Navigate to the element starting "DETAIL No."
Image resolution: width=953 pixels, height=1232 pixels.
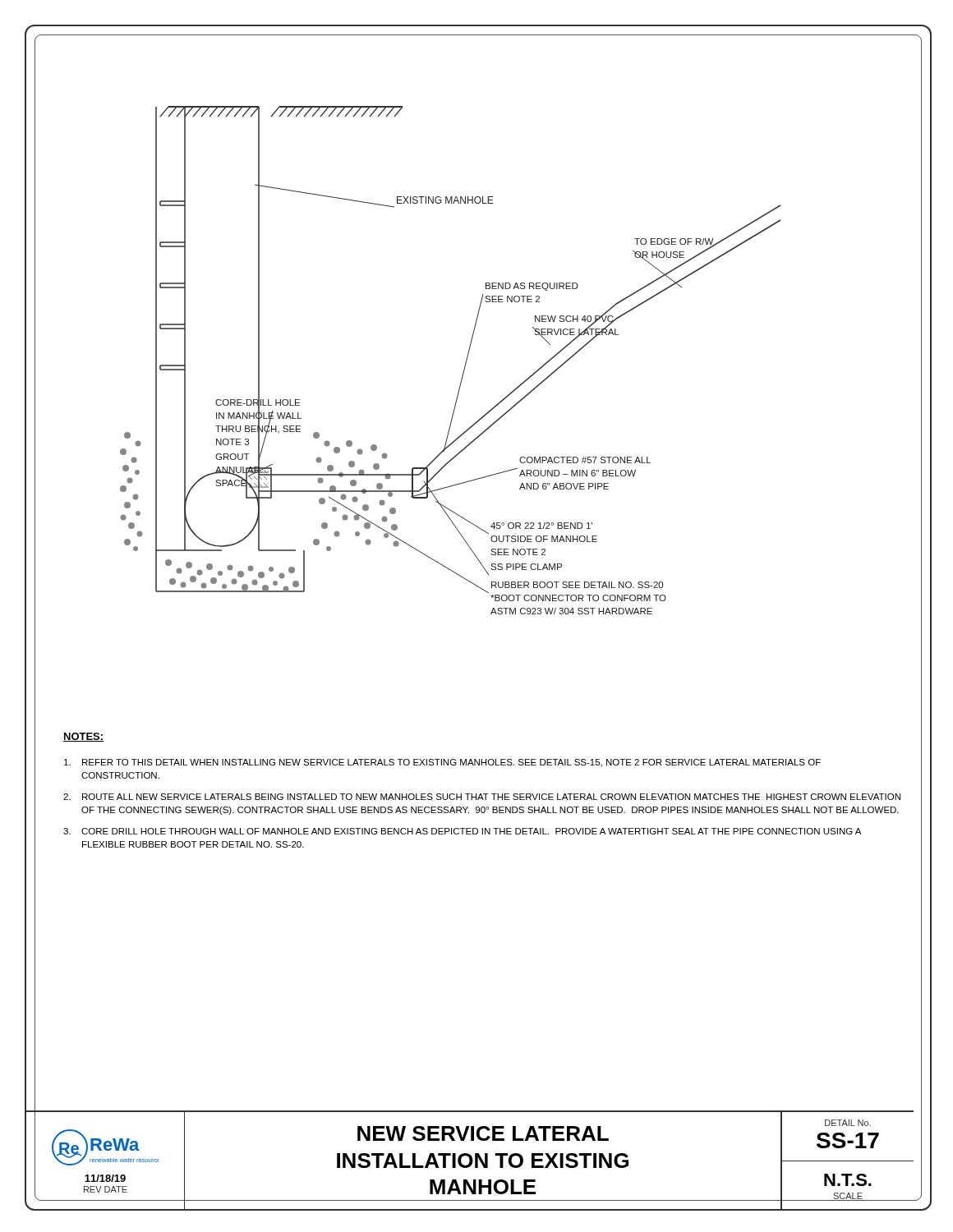848,1123
